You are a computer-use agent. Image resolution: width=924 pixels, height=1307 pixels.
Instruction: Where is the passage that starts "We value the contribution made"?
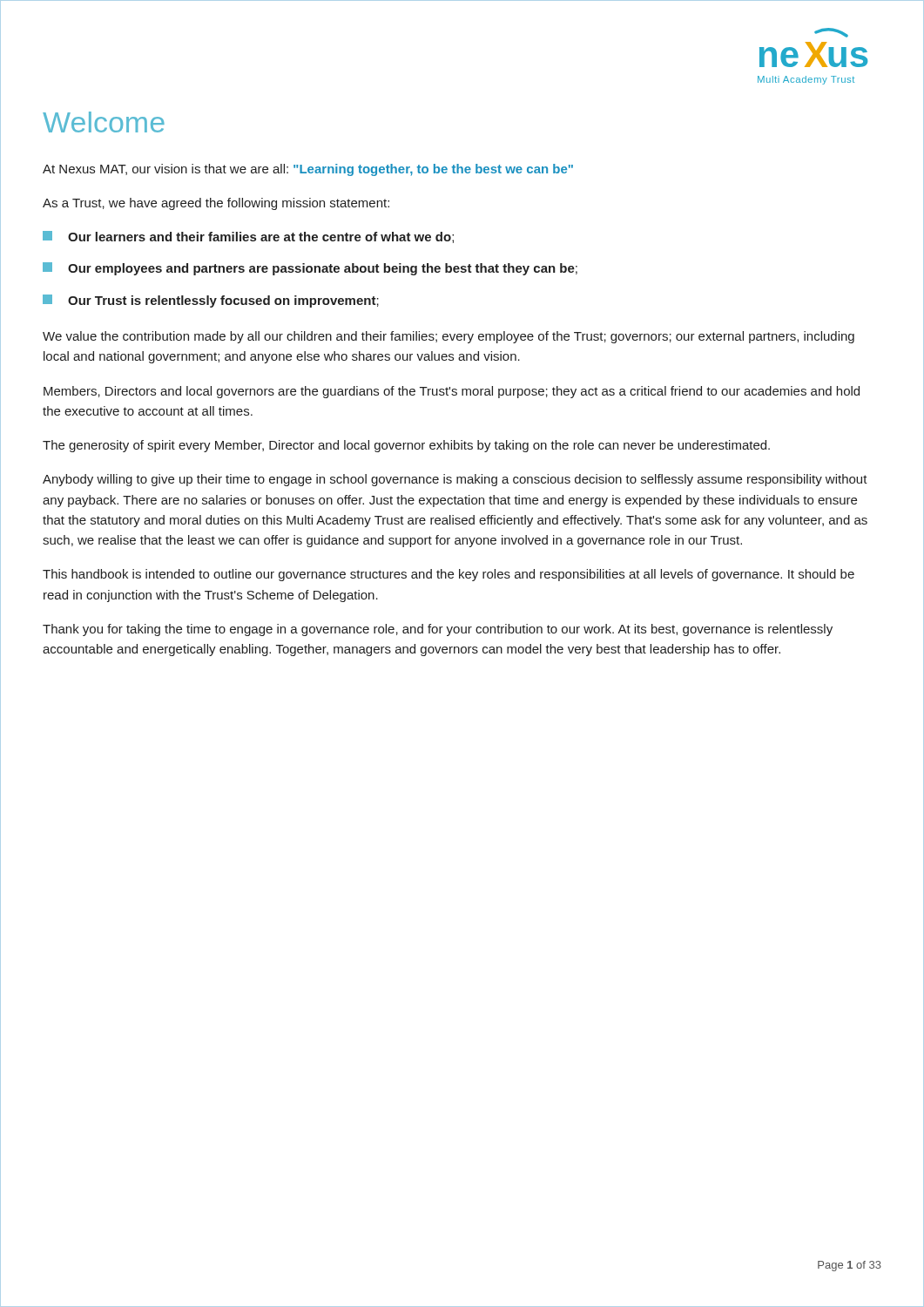coord(449,346)
